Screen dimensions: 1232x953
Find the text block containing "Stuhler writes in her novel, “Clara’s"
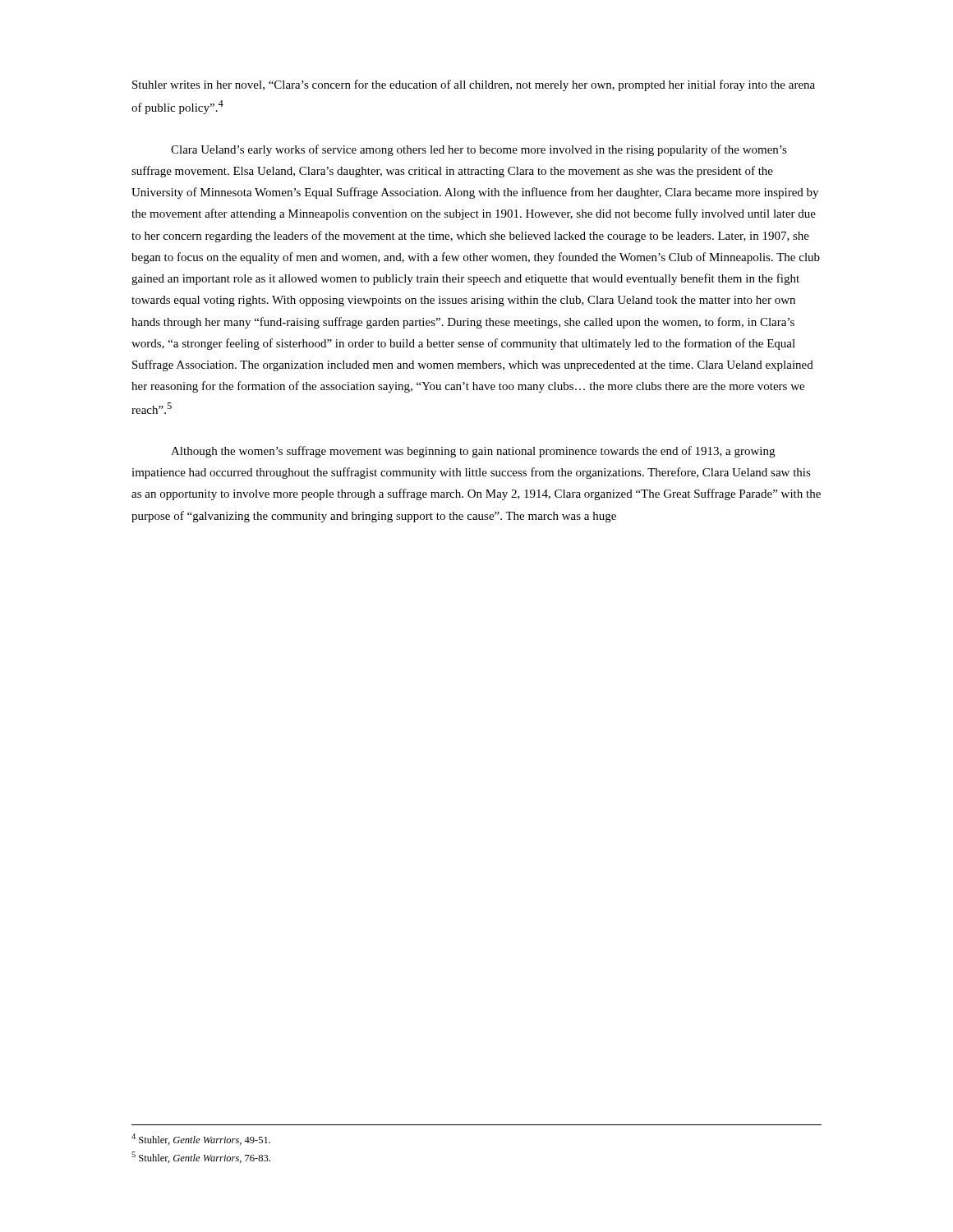click(473, 96)
